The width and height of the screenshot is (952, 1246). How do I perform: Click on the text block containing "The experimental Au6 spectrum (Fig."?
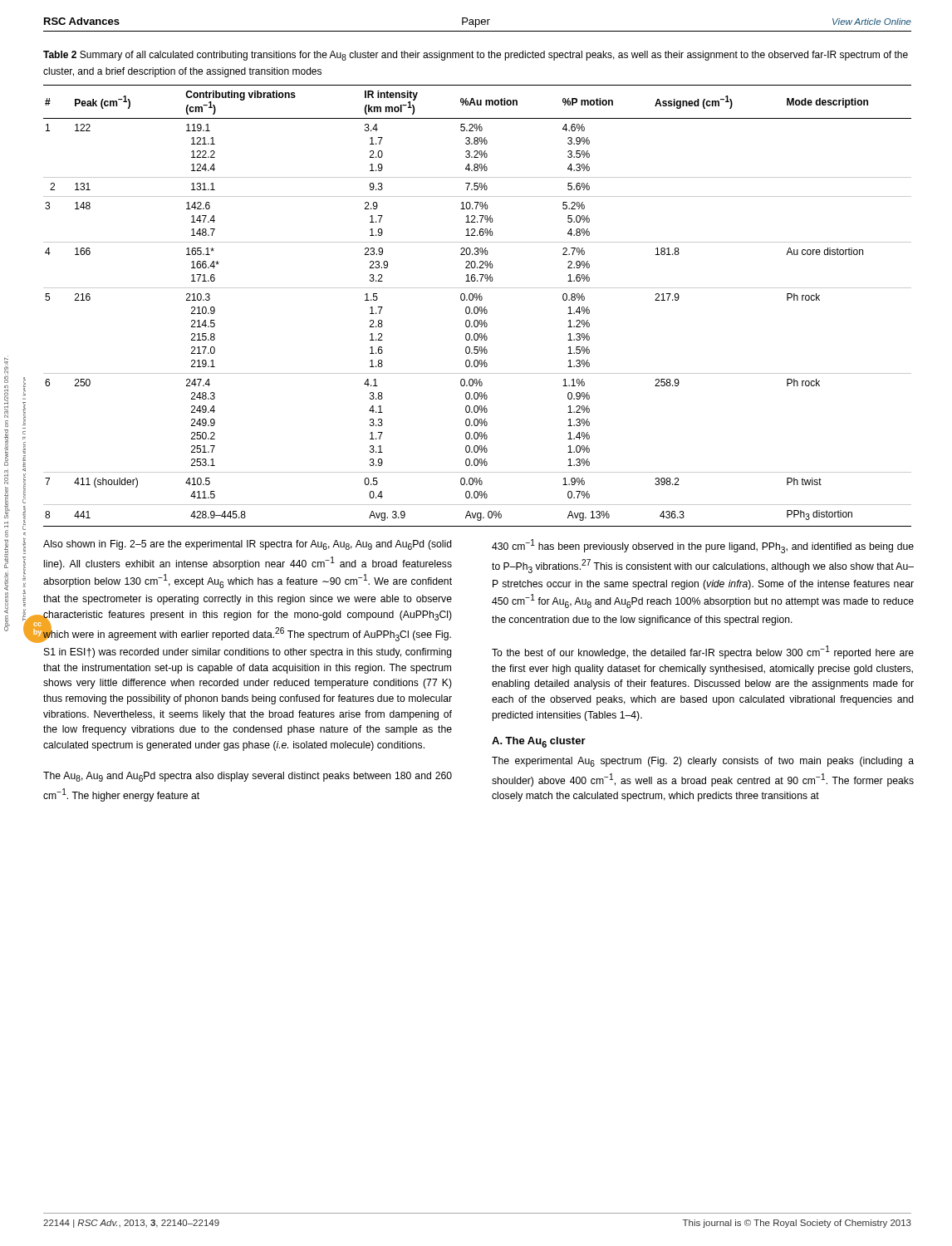(x=703, y=778)
